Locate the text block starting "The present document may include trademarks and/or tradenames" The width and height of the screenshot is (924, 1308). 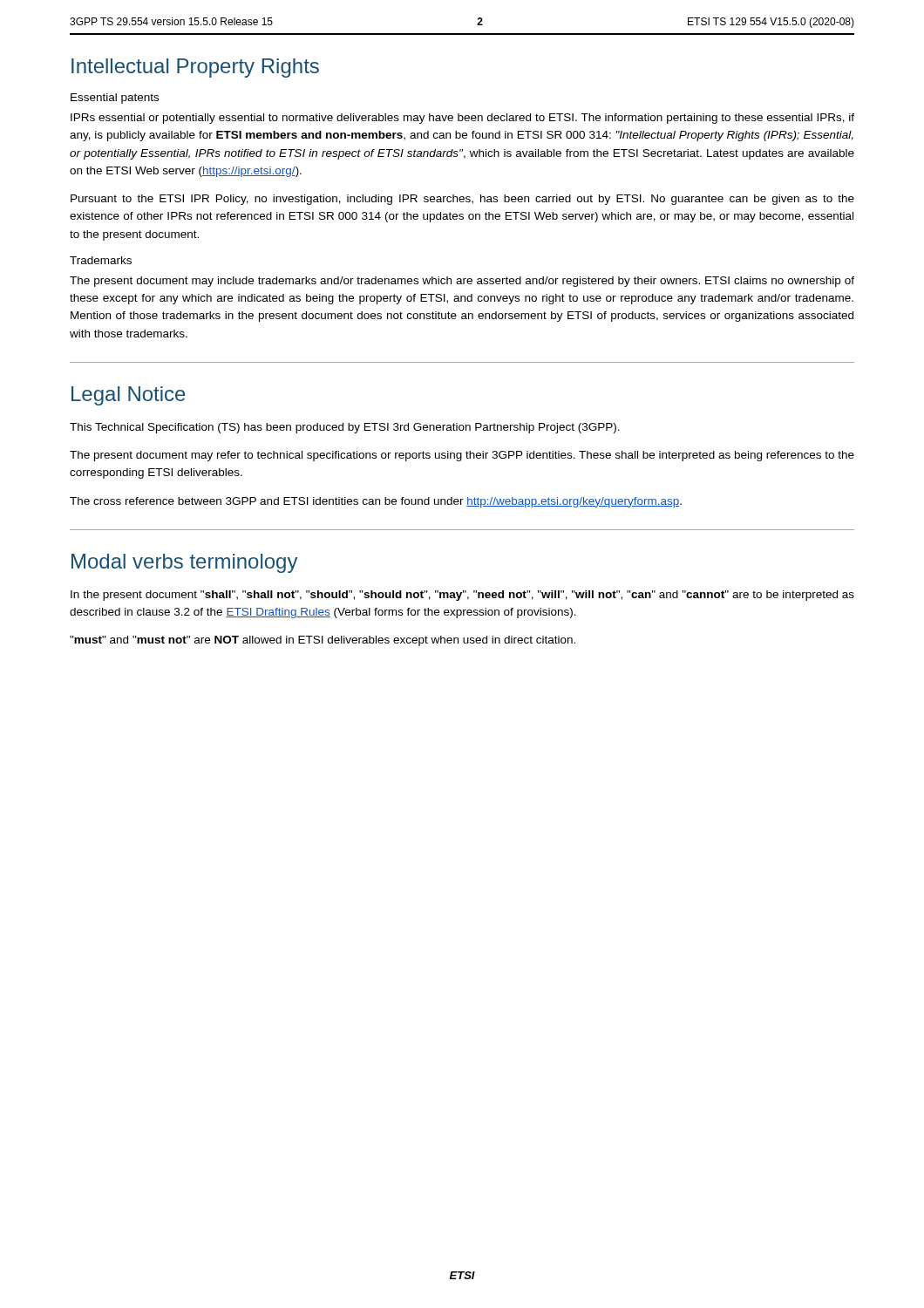pos(462,307)
